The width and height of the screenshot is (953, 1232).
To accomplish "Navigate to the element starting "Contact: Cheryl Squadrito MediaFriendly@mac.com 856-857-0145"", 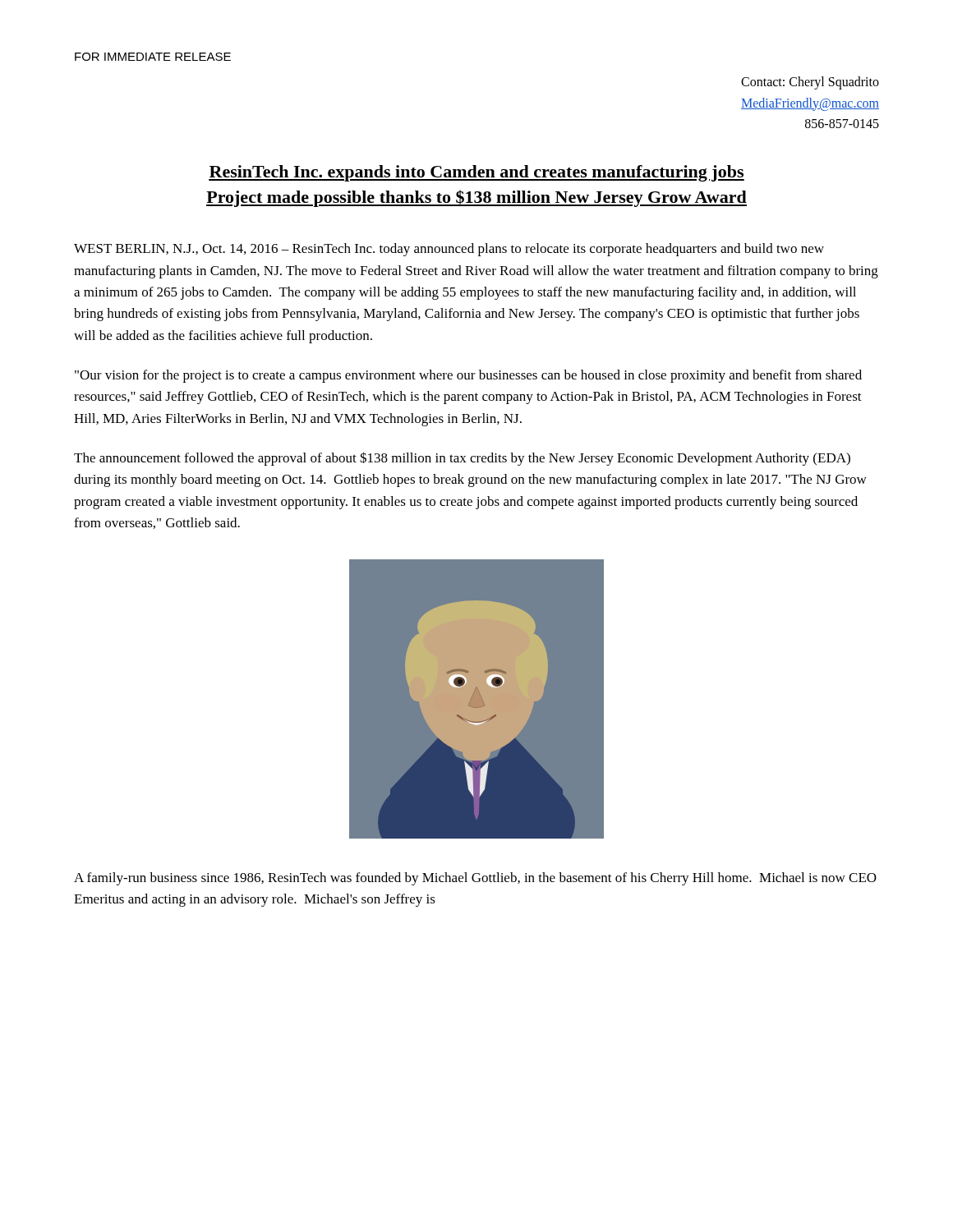I will tap(810, 103).
